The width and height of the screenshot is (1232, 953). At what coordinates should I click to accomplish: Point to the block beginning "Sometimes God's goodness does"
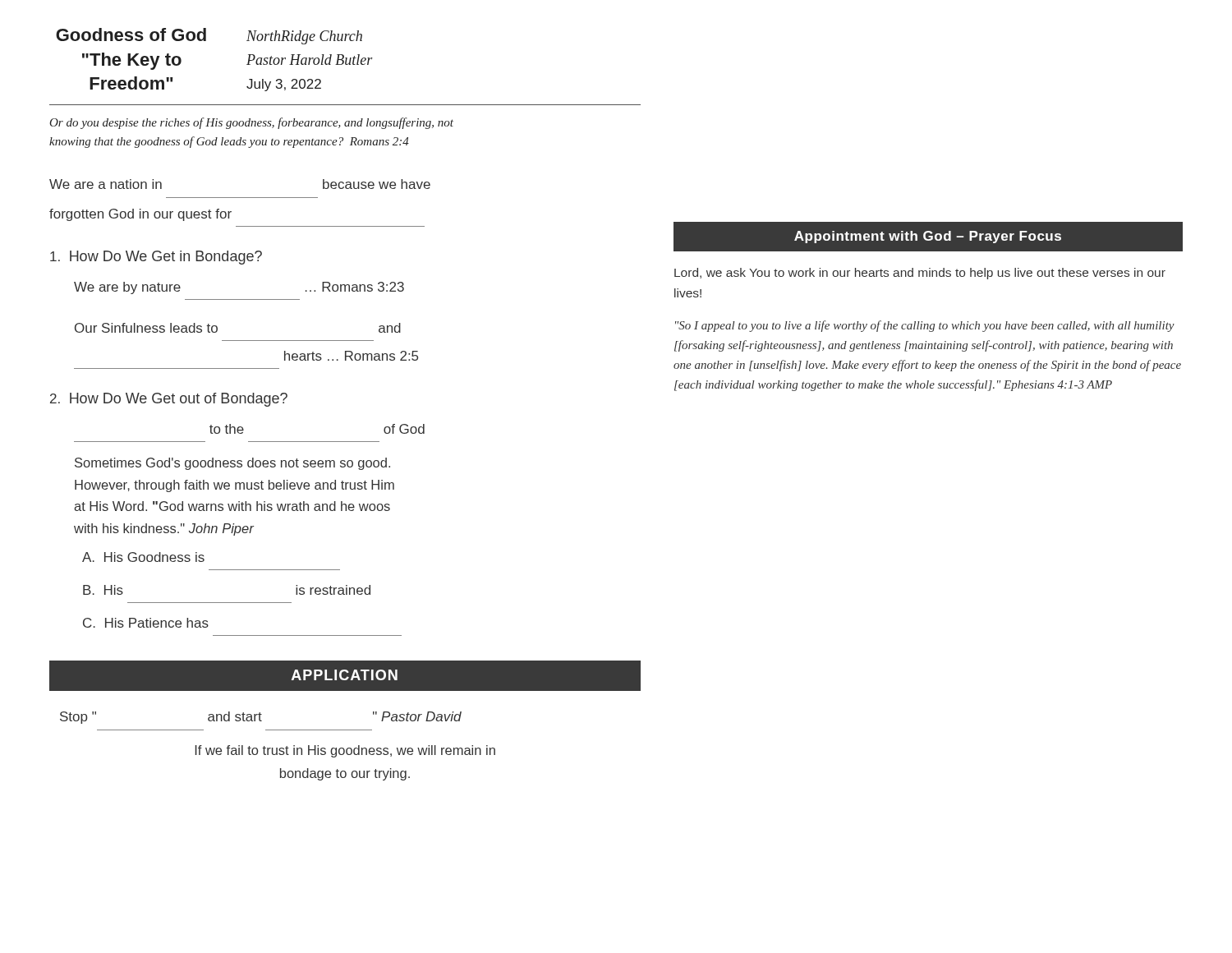pos(234,495)
